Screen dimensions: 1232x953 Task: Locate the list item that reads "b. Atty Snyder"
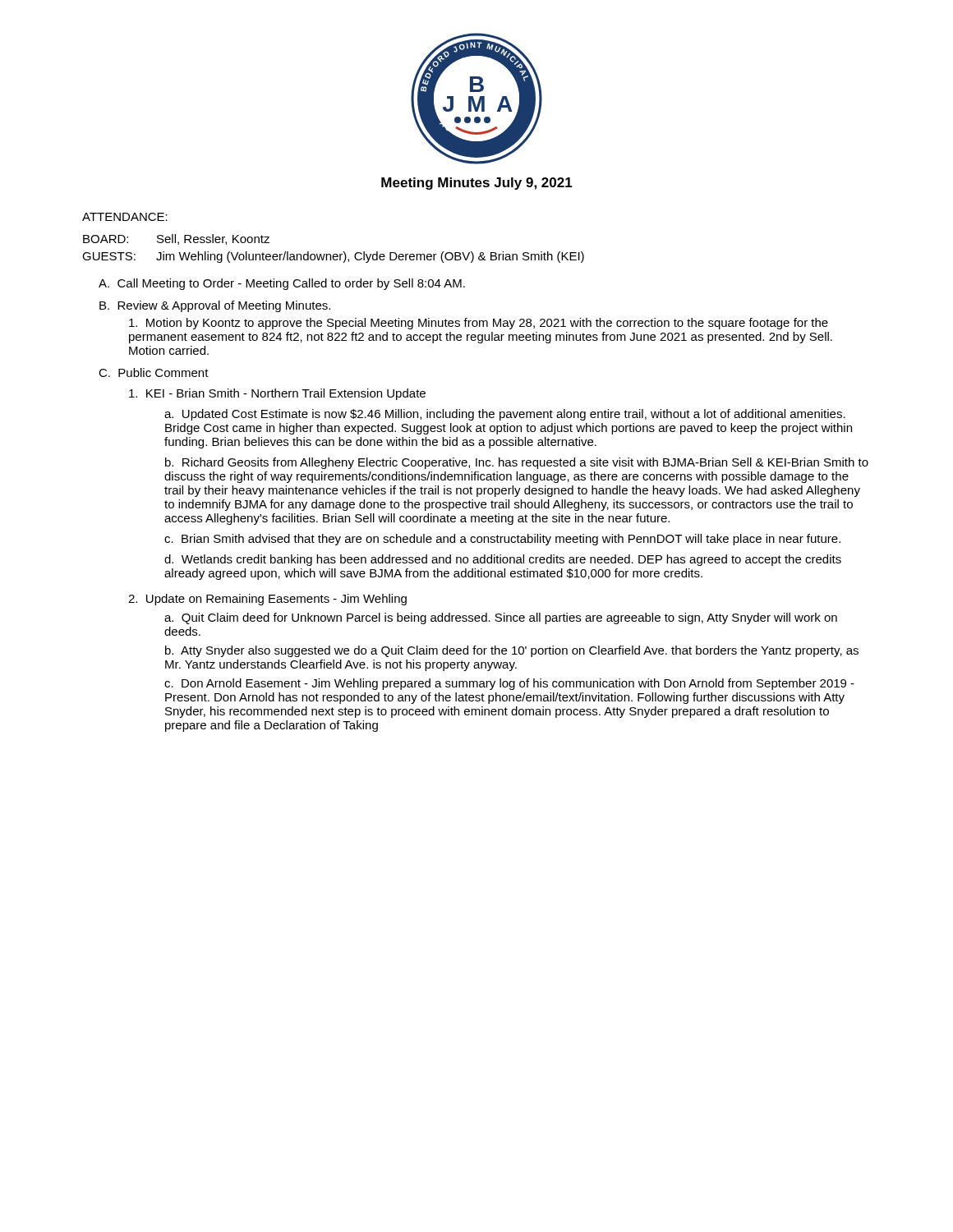pos(512,657)
